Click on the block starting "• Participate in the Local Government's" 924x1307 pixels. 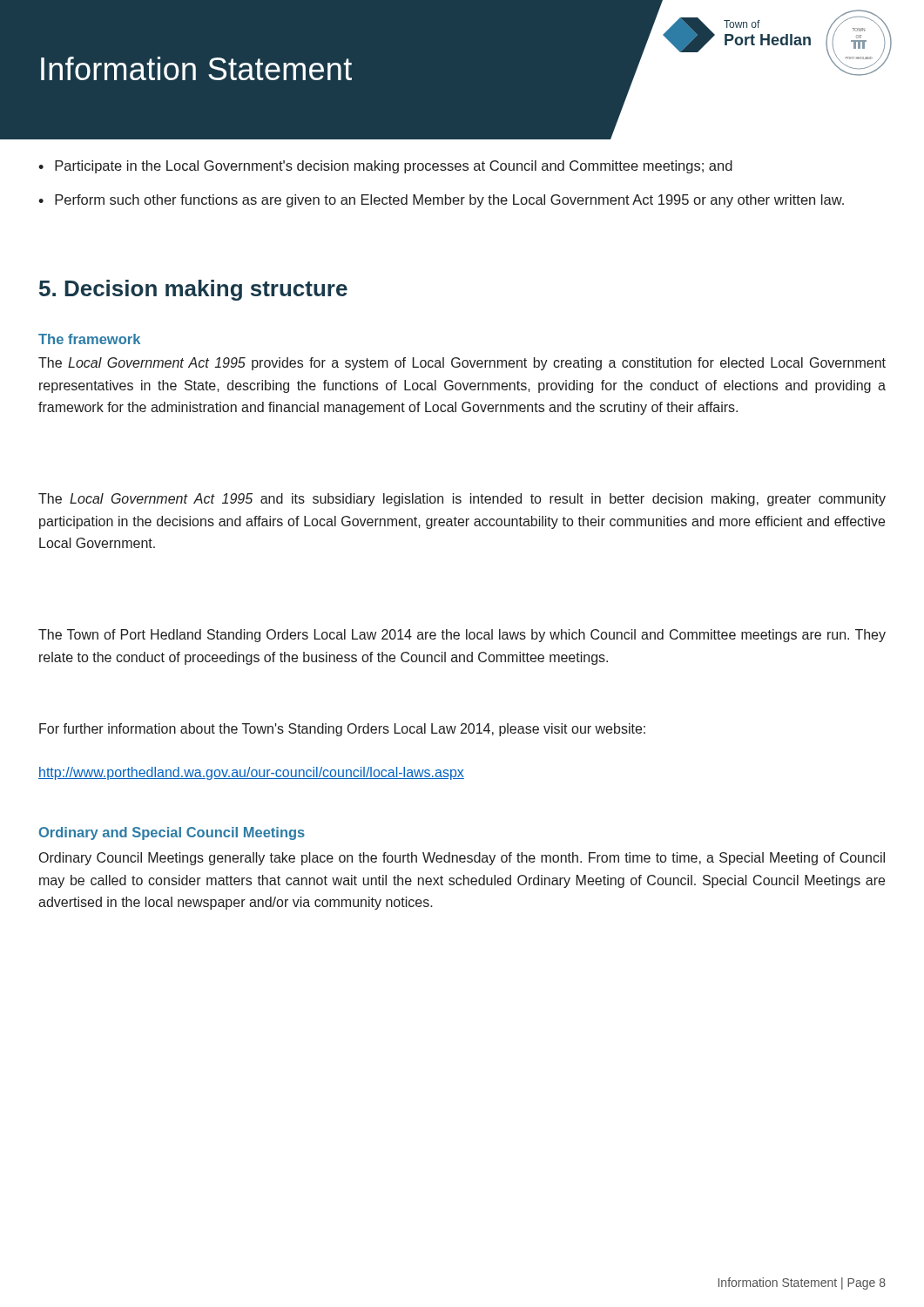[x=386, y=168]
